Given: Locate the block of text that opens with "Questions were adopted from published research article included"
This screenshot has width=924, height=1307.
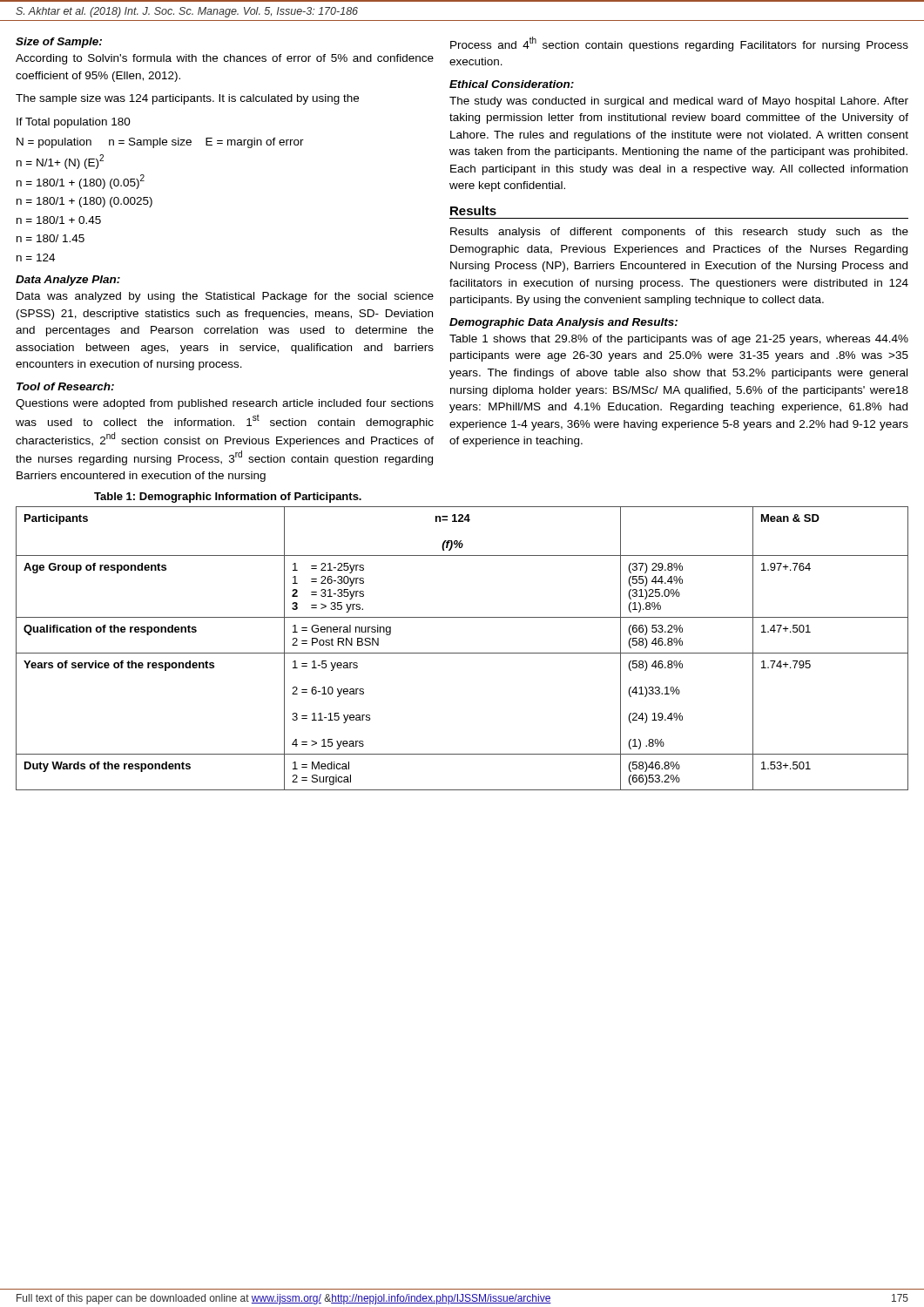Looking at the screenshot, I should [225, 439].
